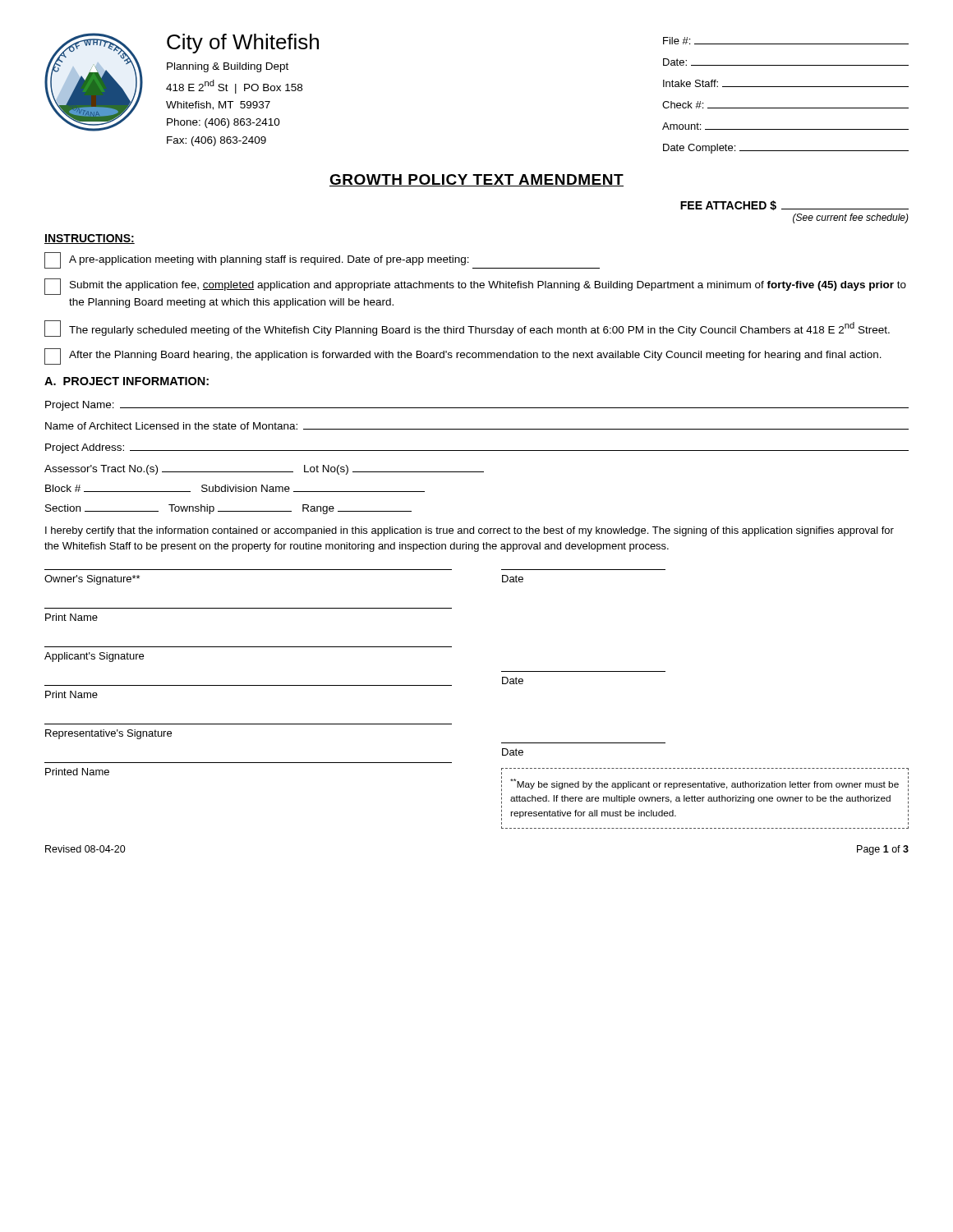The height and width of the screenshot is (1232, 953).
Task: Select the block starting "Owner's Signature** Print Name Applicant's"
Action: [90, 579]
